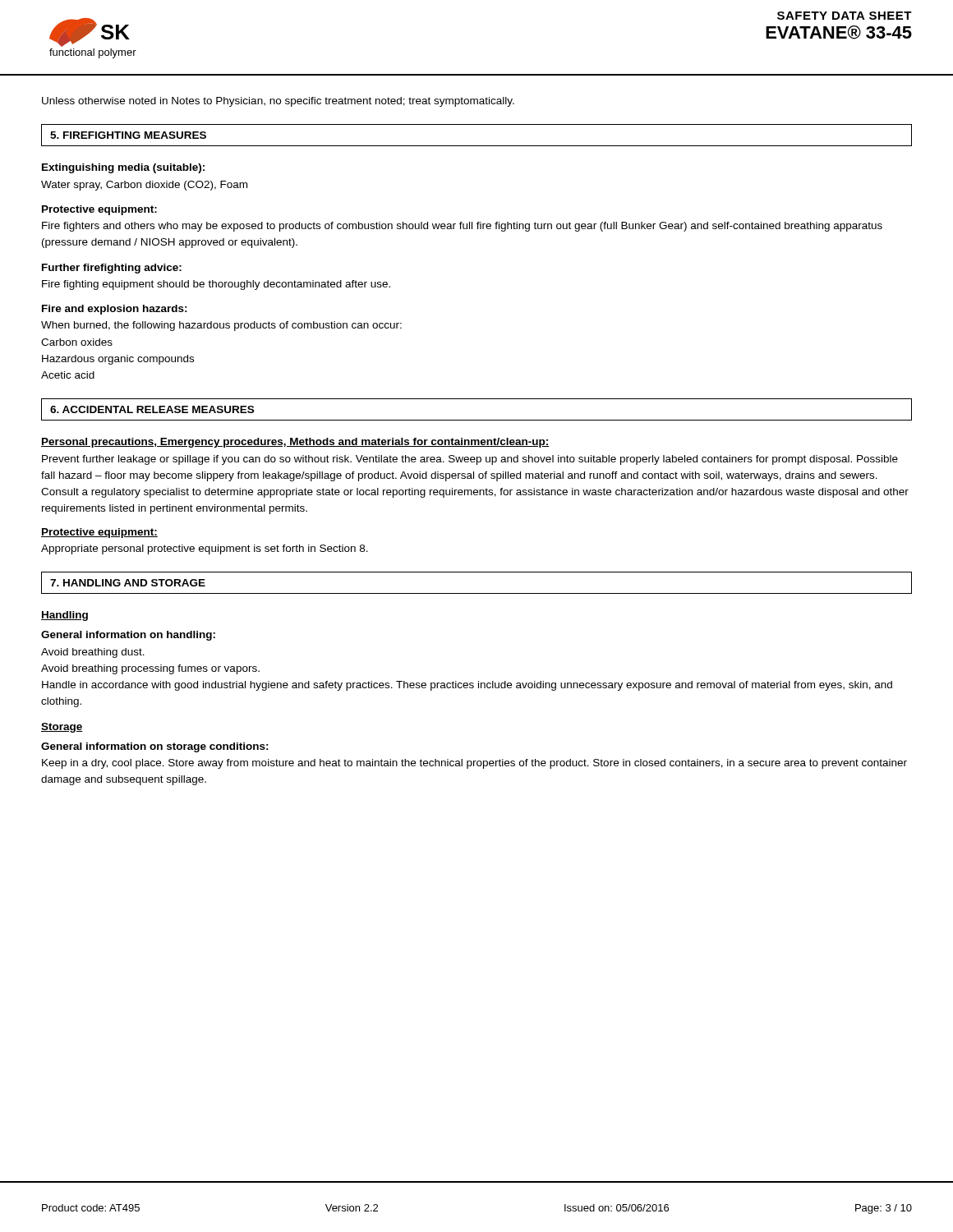Click on the text block containing "General information on storage conditions: Keep"
This screenshot has width=953, height=1232.
coord(476,763)
